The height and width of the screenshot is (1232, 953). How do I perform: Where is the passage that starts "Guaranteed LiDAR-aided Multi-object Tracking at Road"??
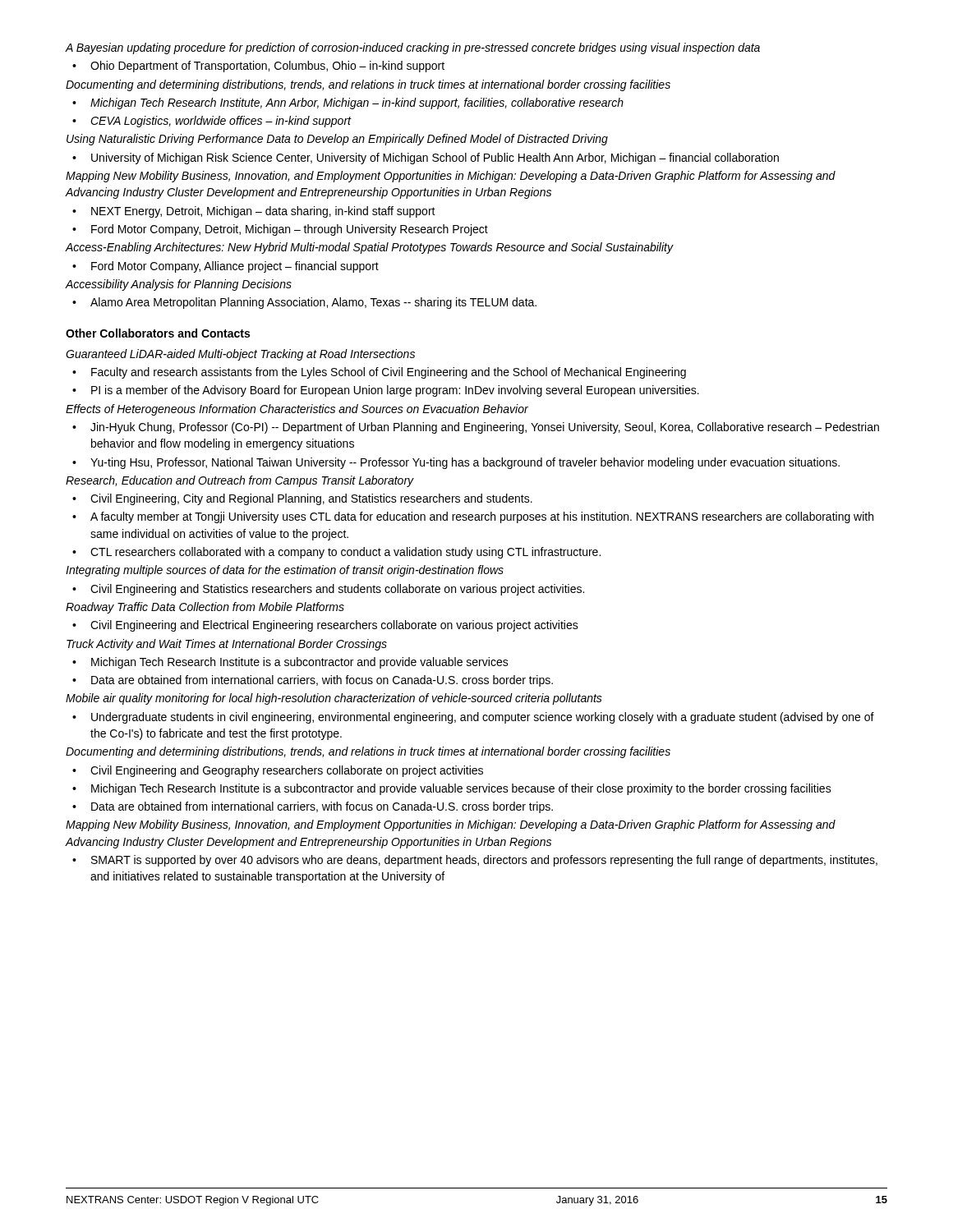(x=240, y=354)
